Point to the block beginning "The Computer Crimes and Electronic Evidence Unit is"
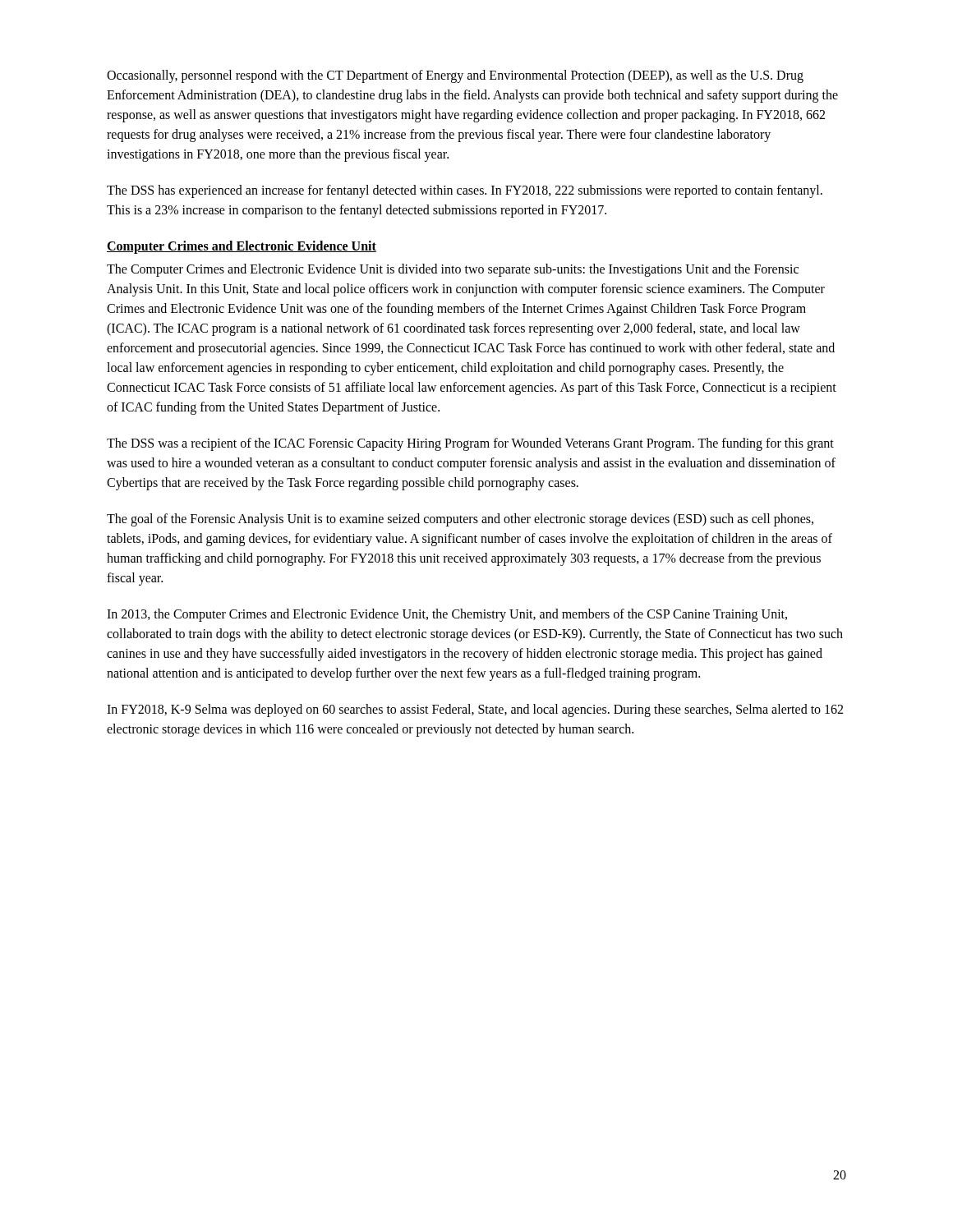The image size is (953, 1232). [471, 338]
